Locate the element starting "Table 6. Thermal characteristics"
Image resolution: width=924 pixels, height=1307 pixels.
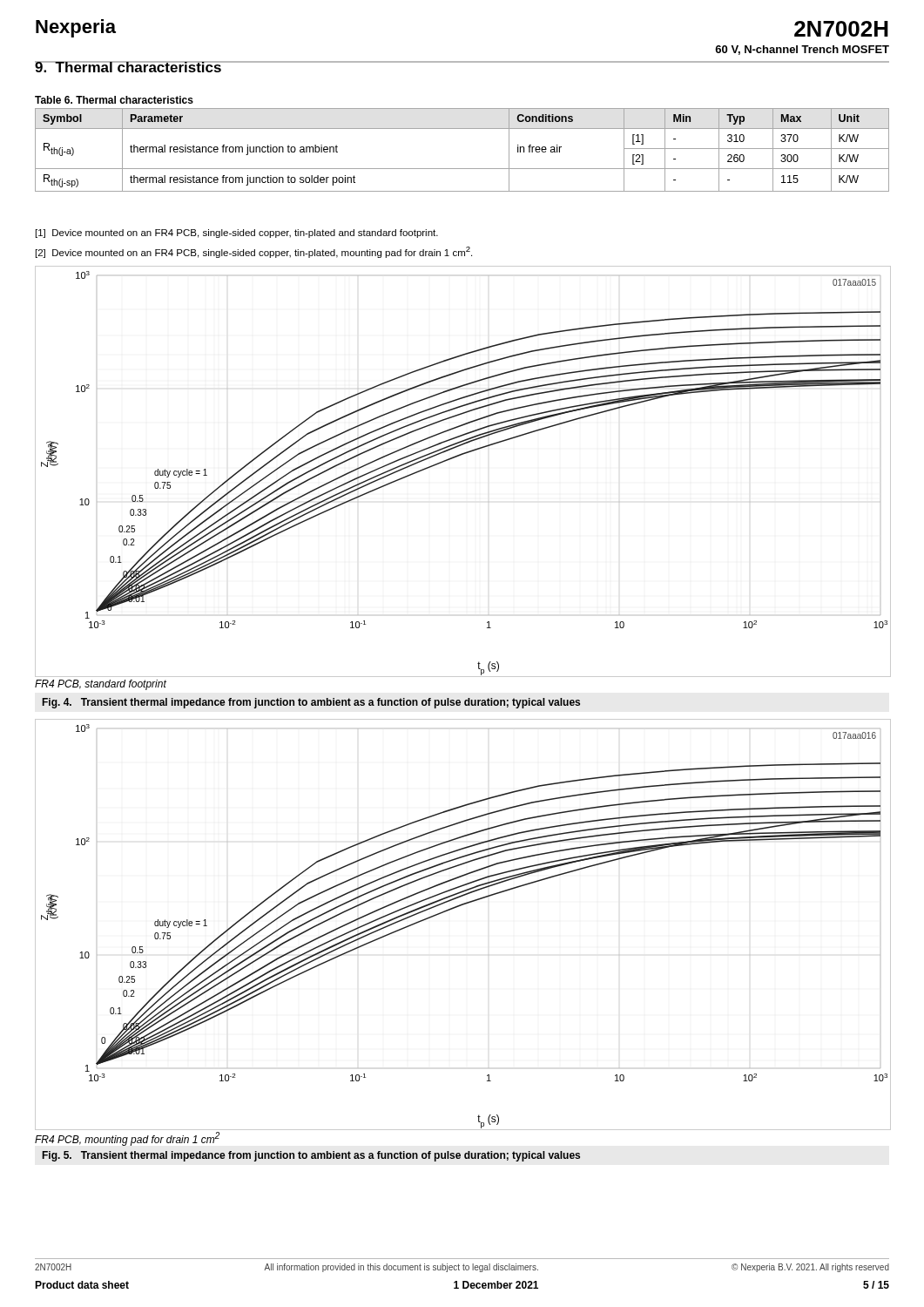click(114, 100)
